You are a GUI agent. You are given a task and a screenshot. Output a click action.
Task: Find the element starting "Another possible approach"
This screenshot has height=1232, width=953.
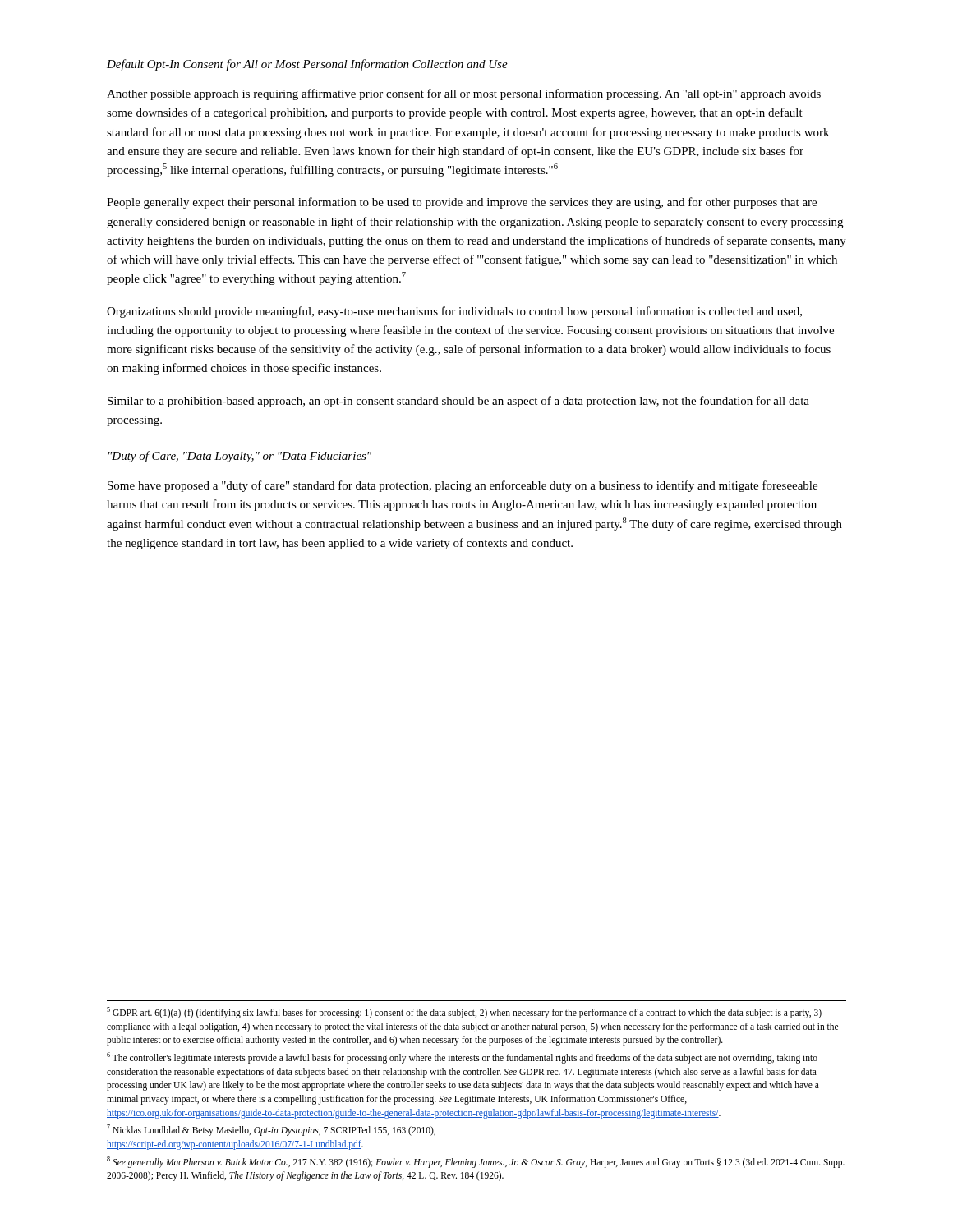[468, 132]
